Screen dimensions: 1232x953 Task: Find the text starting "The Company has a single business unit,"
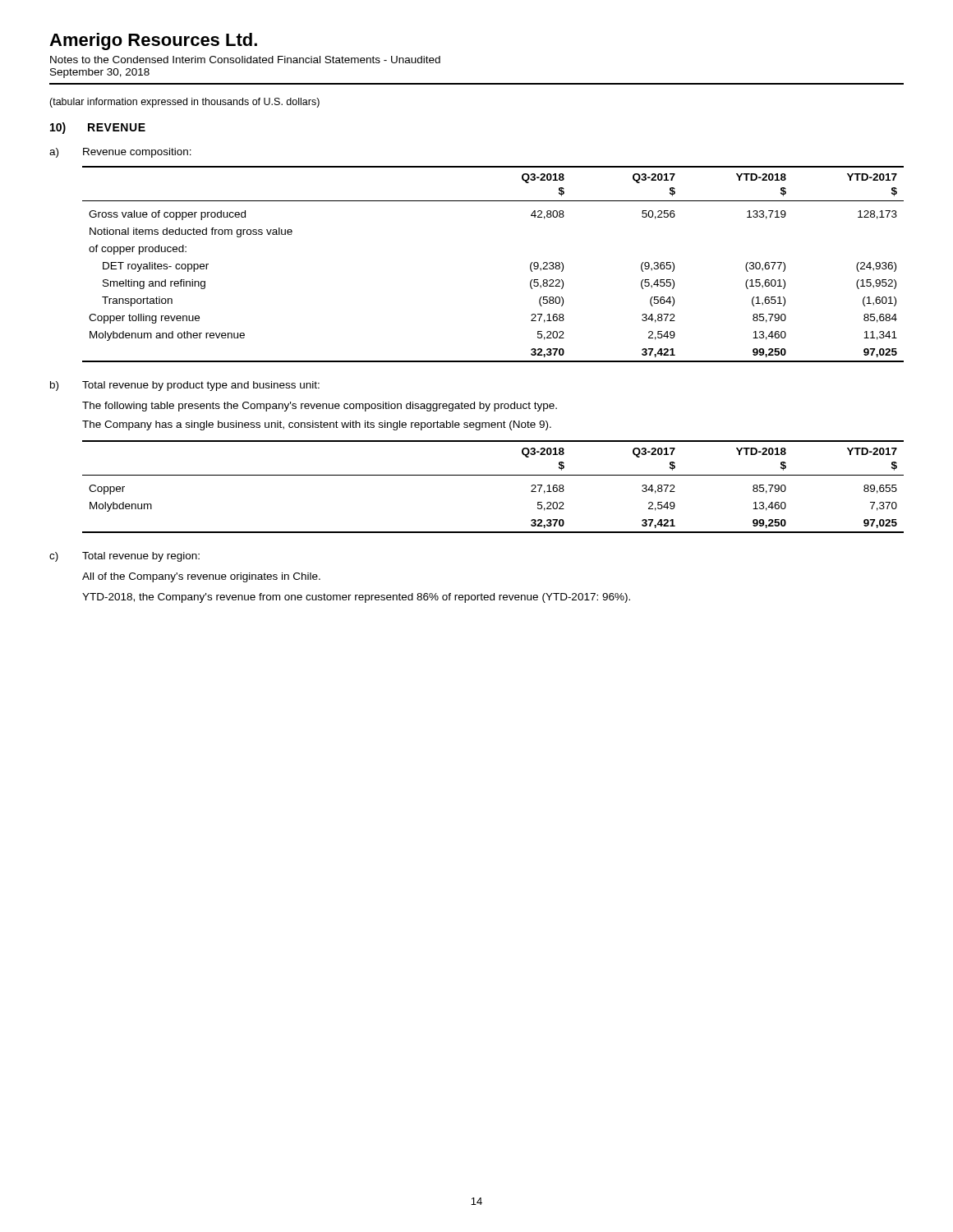(x=317, y=424)
